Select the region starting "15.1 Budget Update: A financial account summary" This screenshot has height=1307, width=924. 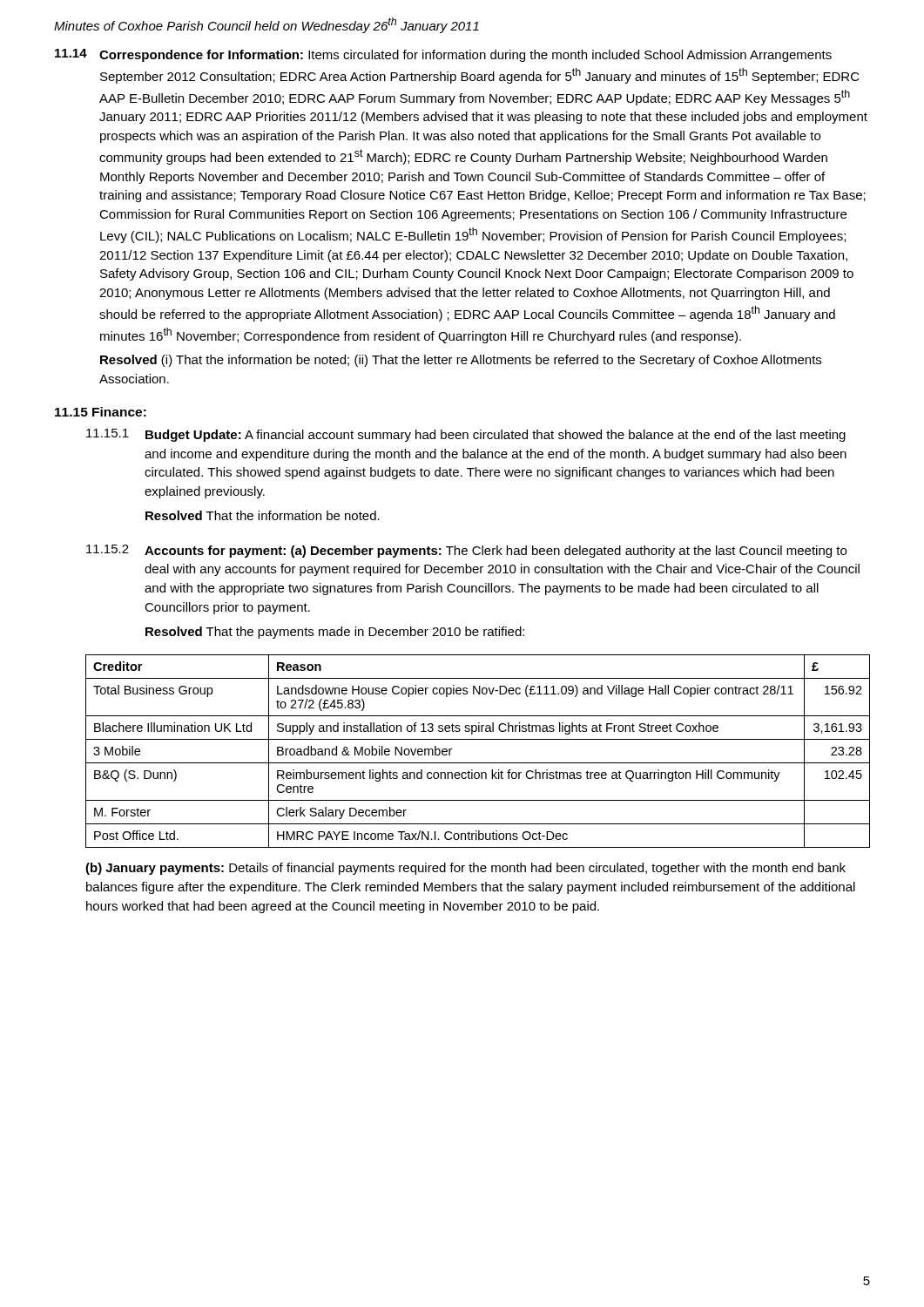(x=478, y=478)
